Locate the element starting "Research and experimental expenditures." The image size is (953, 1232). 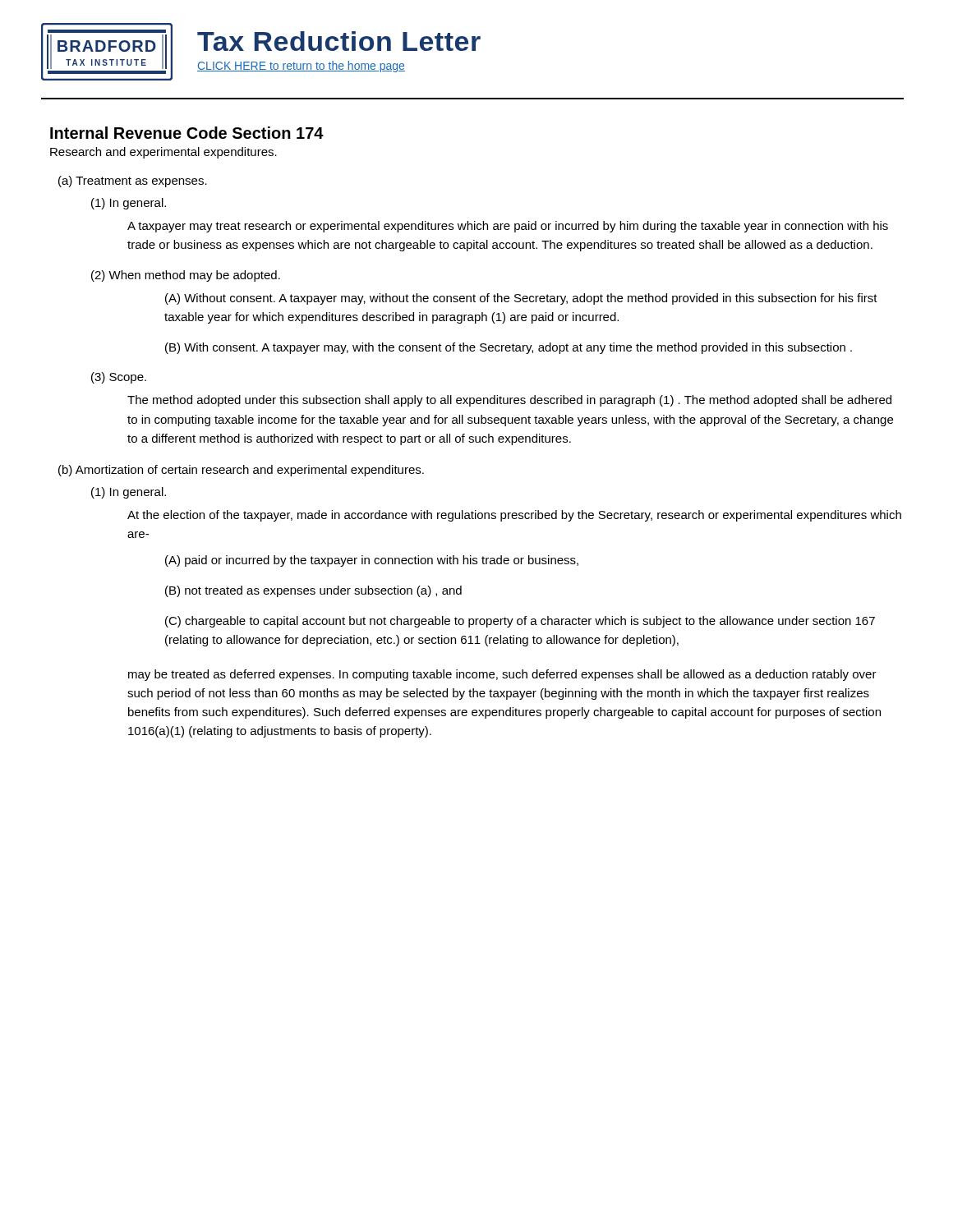coord(163,152)
